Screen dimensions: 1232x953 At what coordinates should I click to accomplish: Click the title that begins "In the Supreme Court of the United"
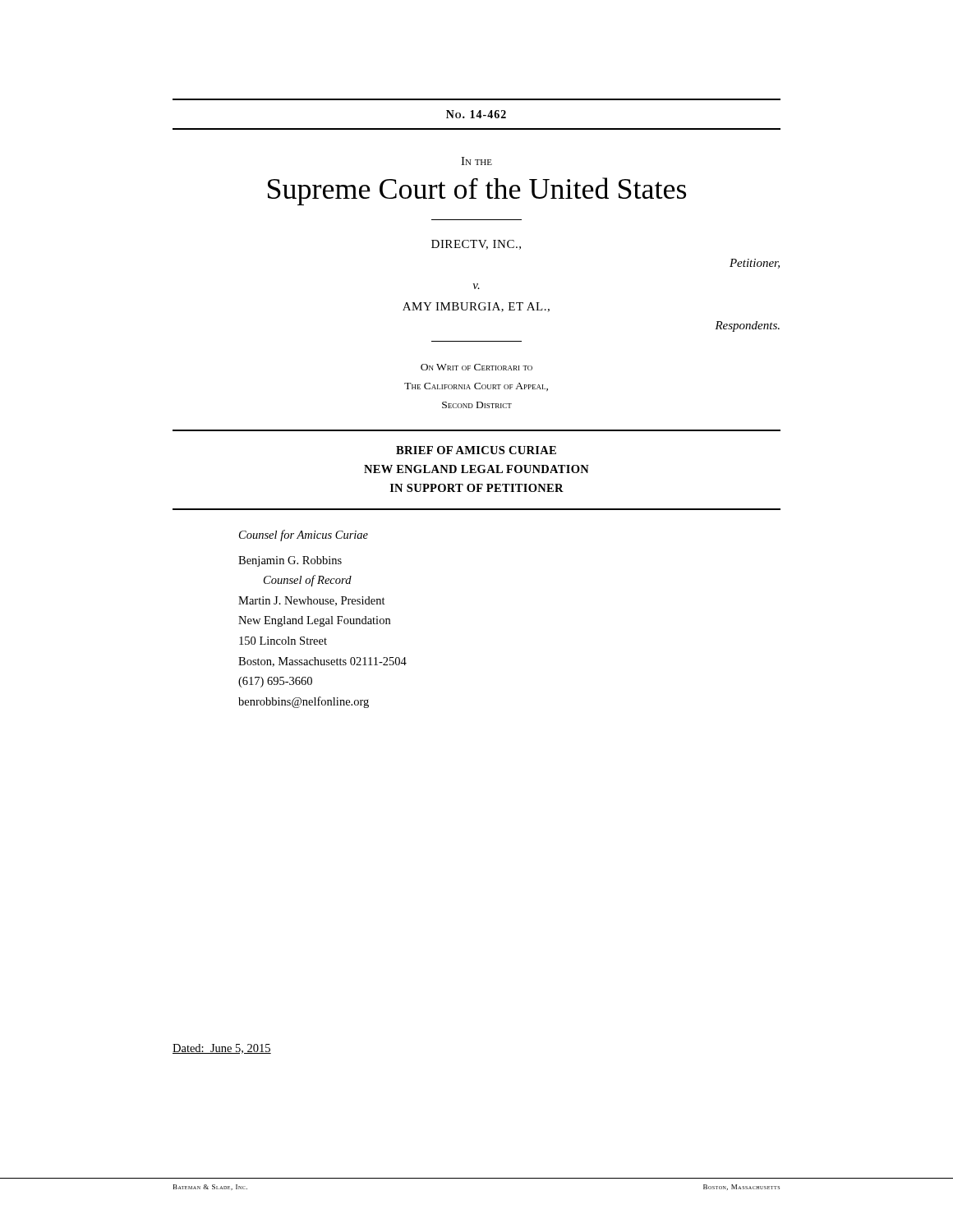click(476, 181)
